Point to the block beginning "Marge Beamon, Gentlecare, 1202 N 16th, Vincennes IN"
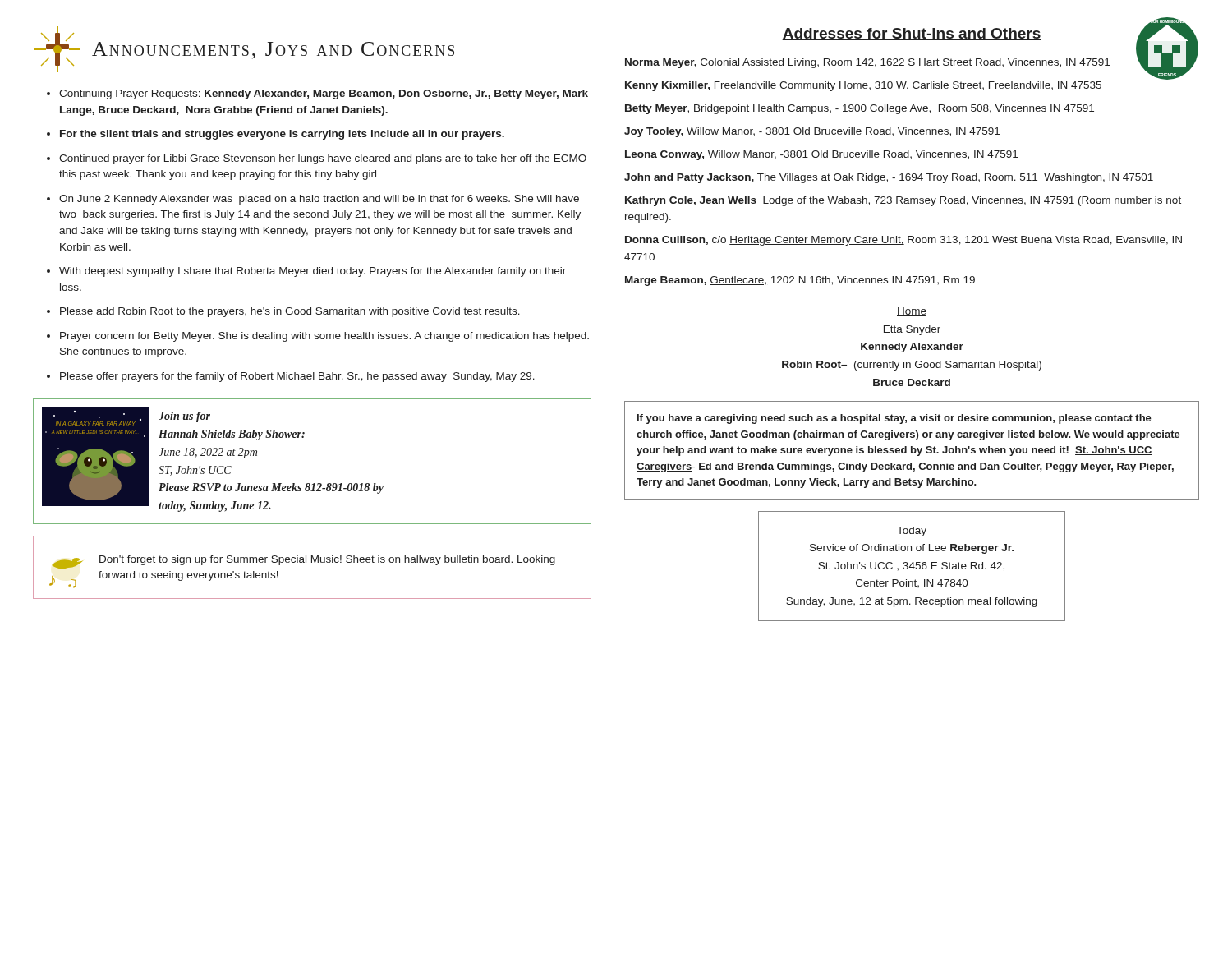This screenshot has width=1232, height=953. tap(800, 280)
